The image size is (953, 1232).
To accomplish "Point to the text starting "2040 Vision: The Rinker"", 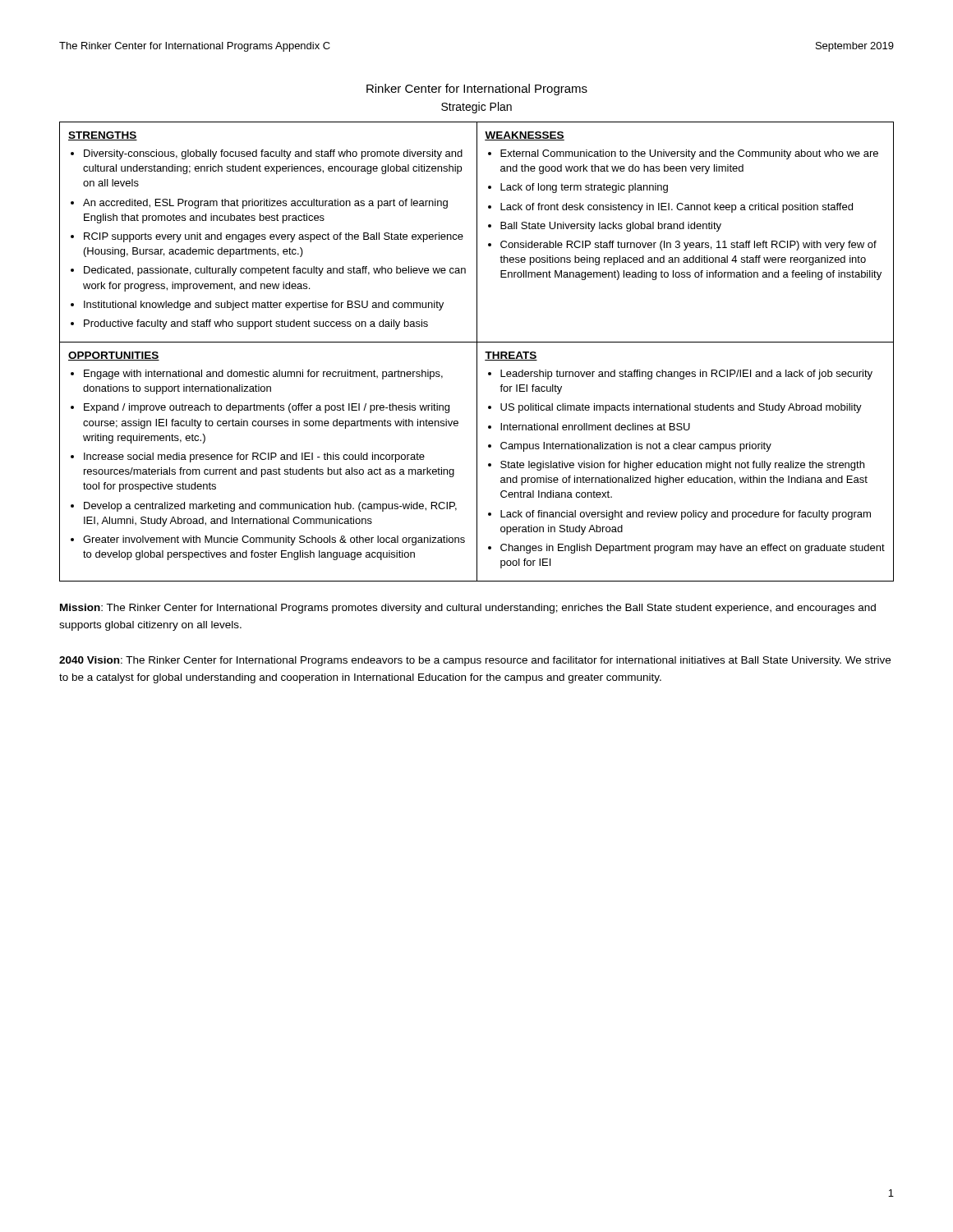I will click(475, 669).
